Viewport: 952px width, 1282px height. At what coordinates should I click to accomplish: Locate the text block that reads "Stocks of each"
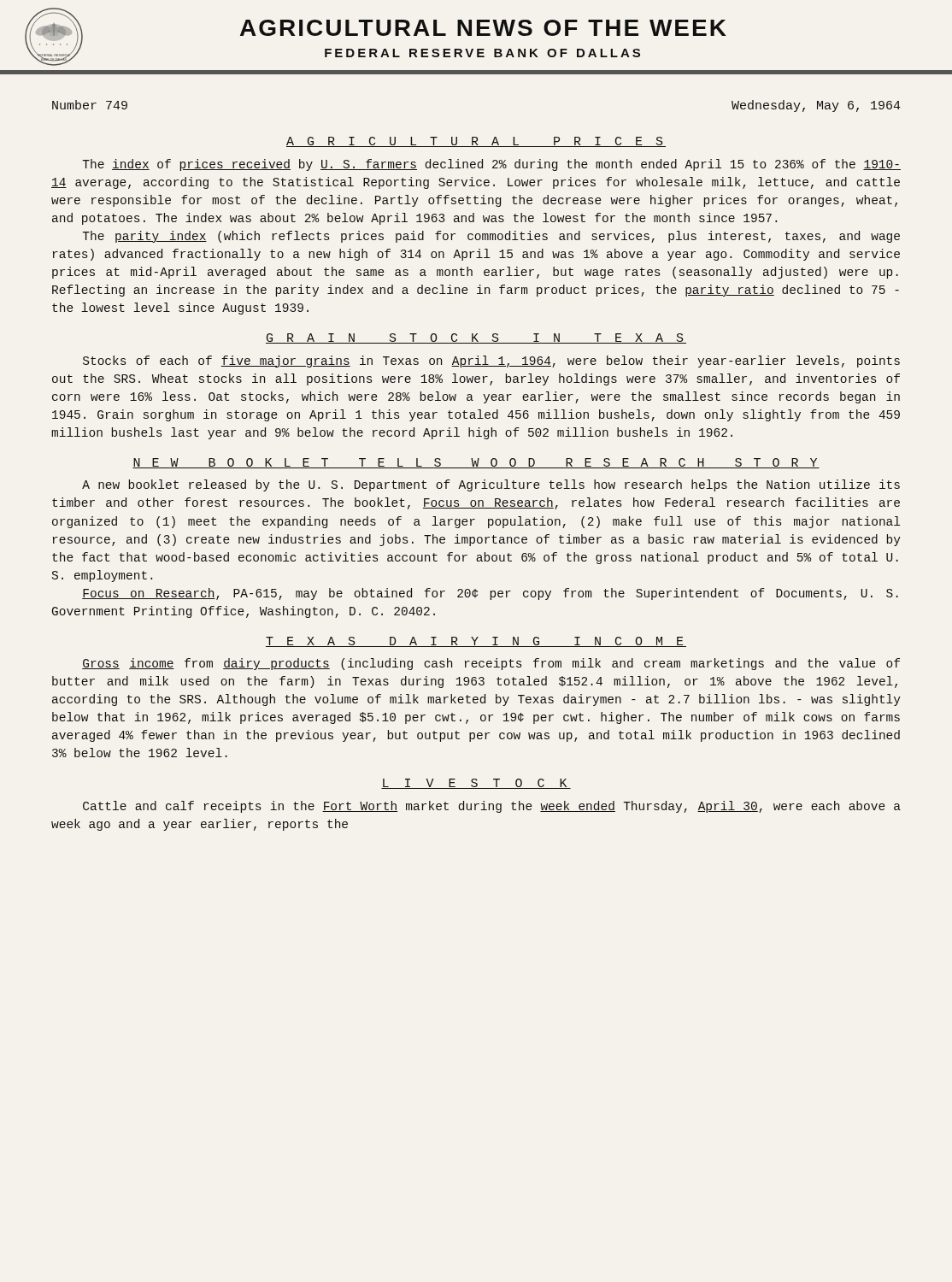pos(476,398)
